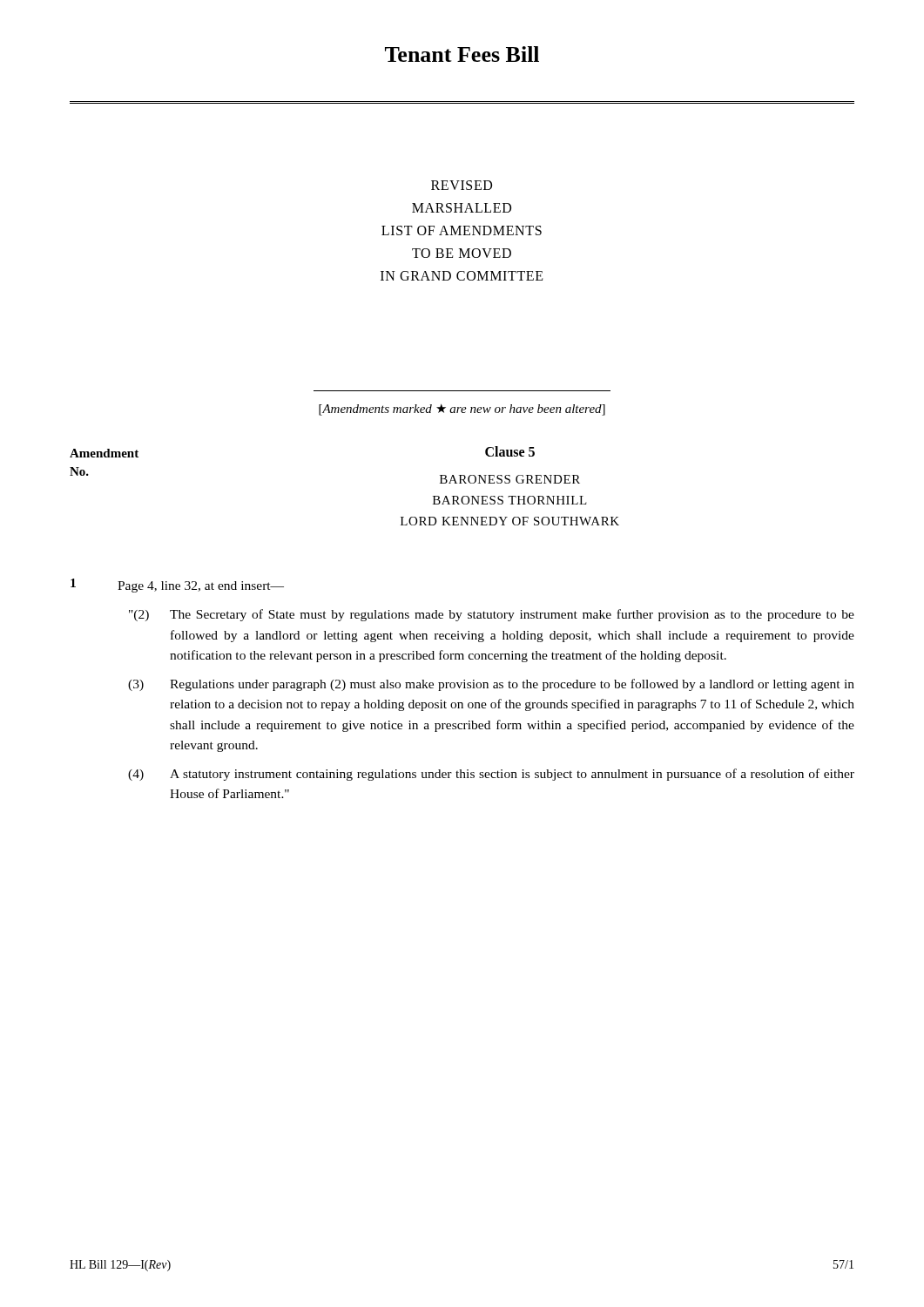Point to the passage starting "(4) A statutory"
Viewport: 924px width, 1307px height.
[x=486, y=784]
